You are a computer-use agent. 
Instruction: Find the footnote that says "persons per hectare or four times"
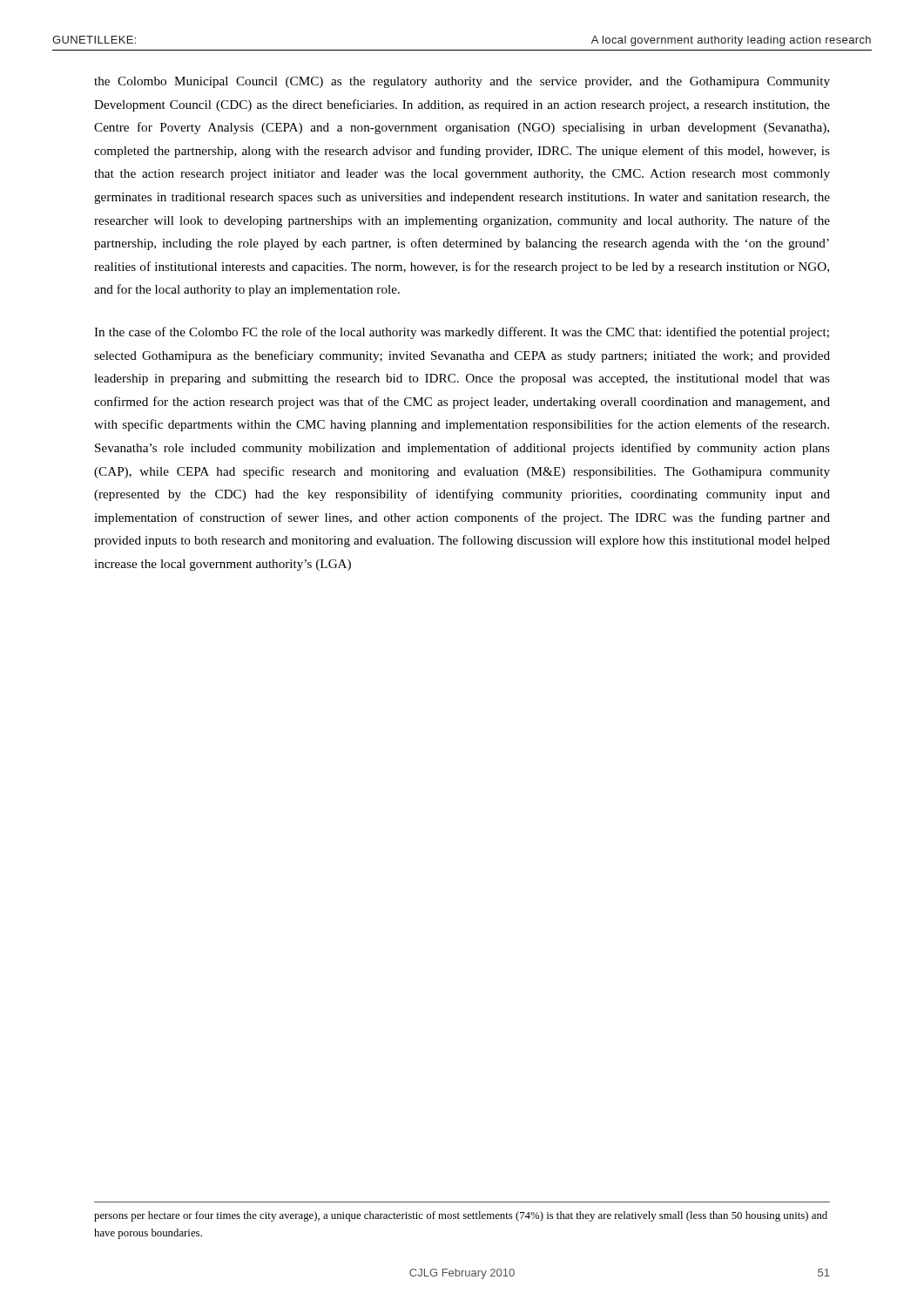[461, 1224]
